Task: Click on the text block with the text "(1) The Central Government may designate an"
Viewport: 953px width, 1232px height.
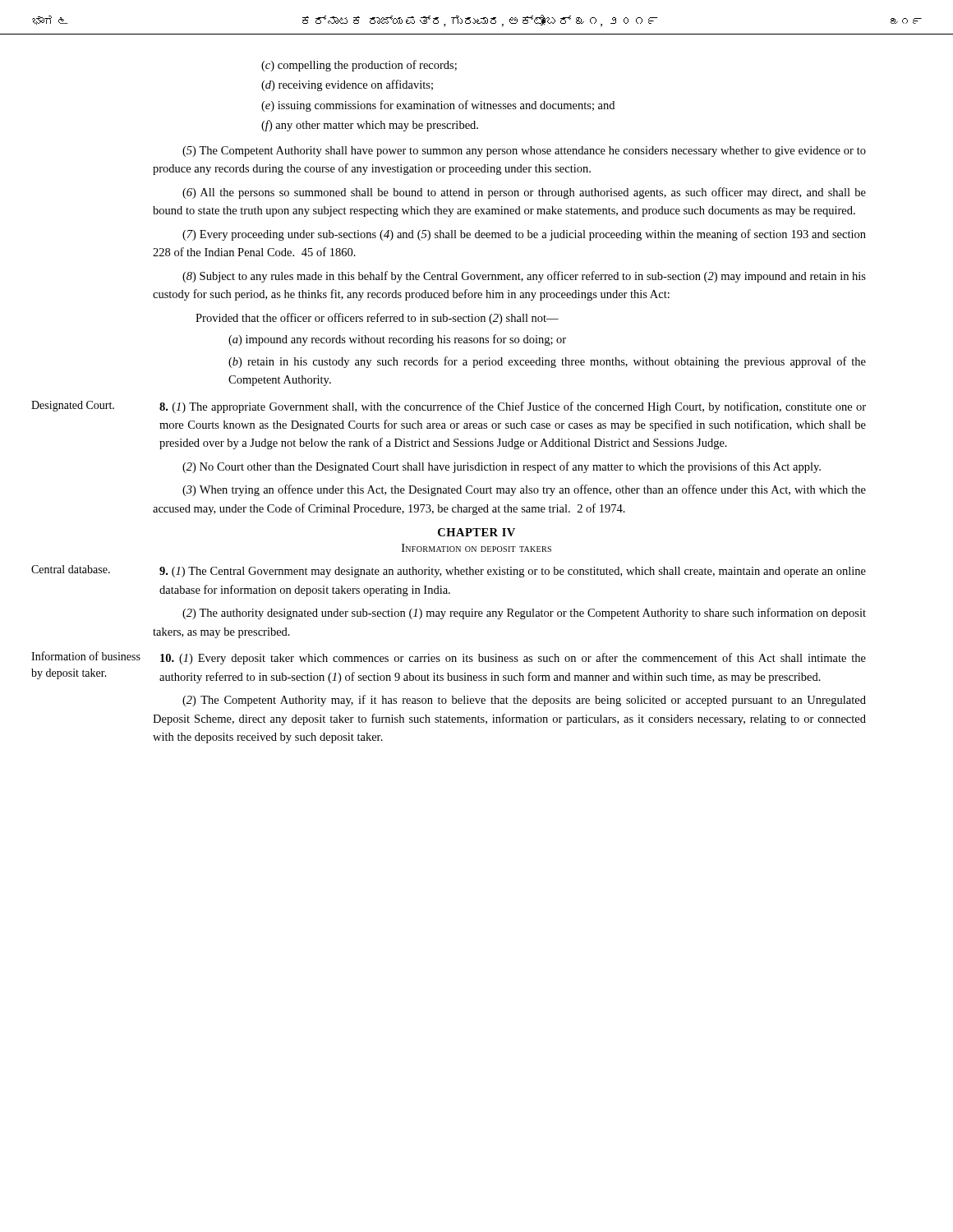Action: point(513,580)
